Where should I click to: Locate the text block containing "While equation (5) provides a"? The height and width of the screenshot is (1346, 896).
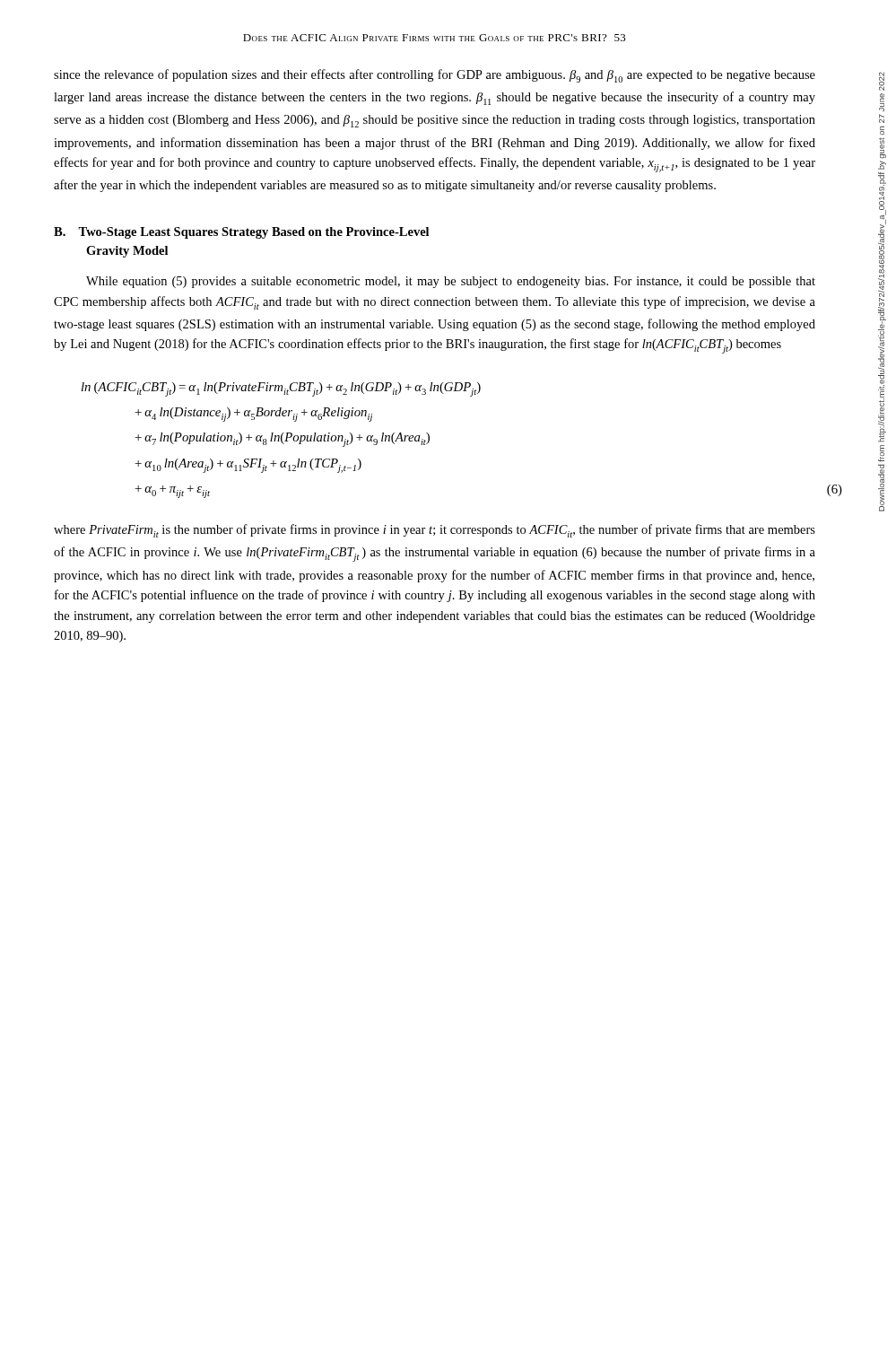pyautogui.click(x=435, y=314)
